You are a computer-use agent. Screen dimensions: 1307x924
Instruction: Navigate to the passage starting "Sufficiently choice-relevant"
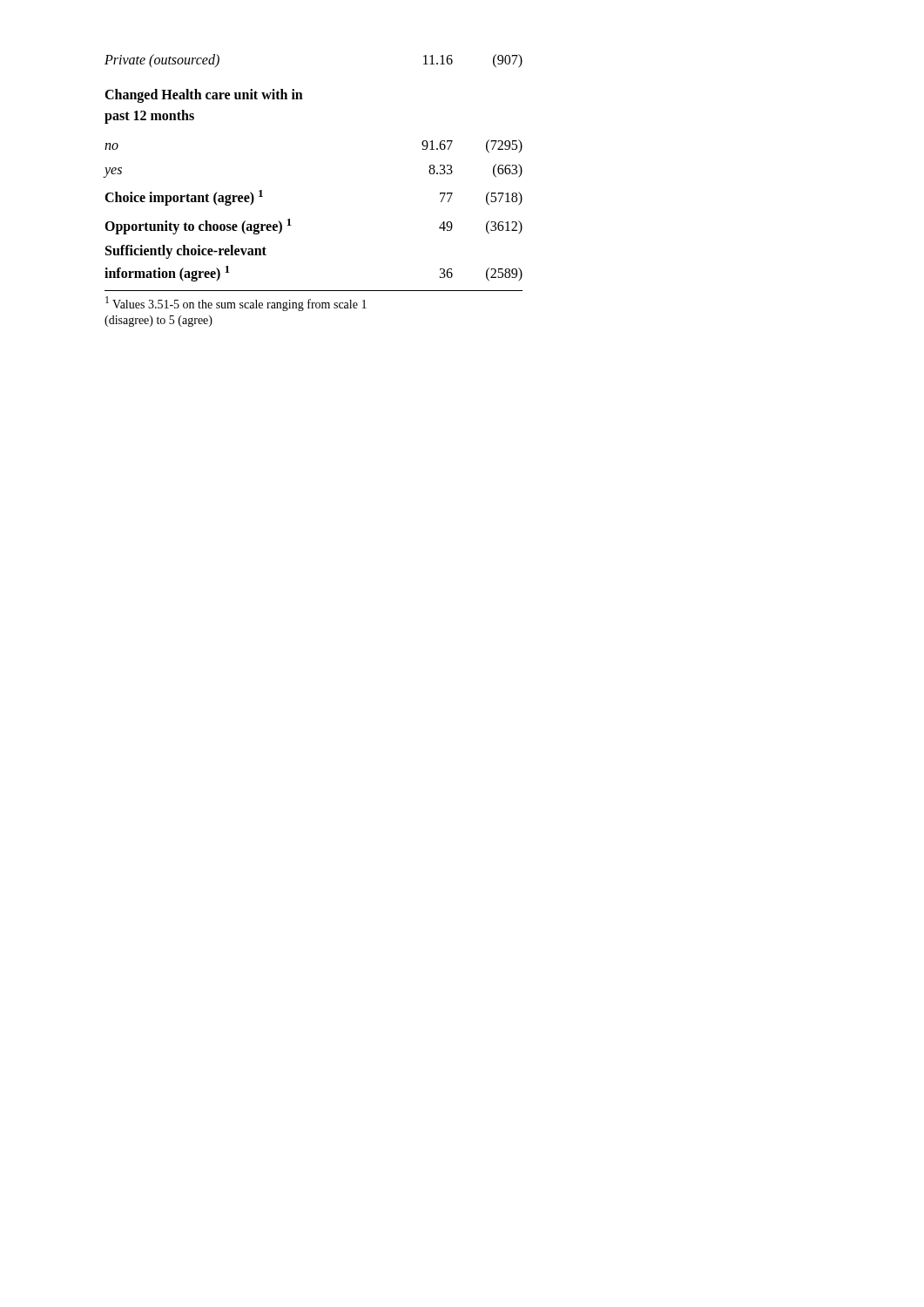[185, 250]
